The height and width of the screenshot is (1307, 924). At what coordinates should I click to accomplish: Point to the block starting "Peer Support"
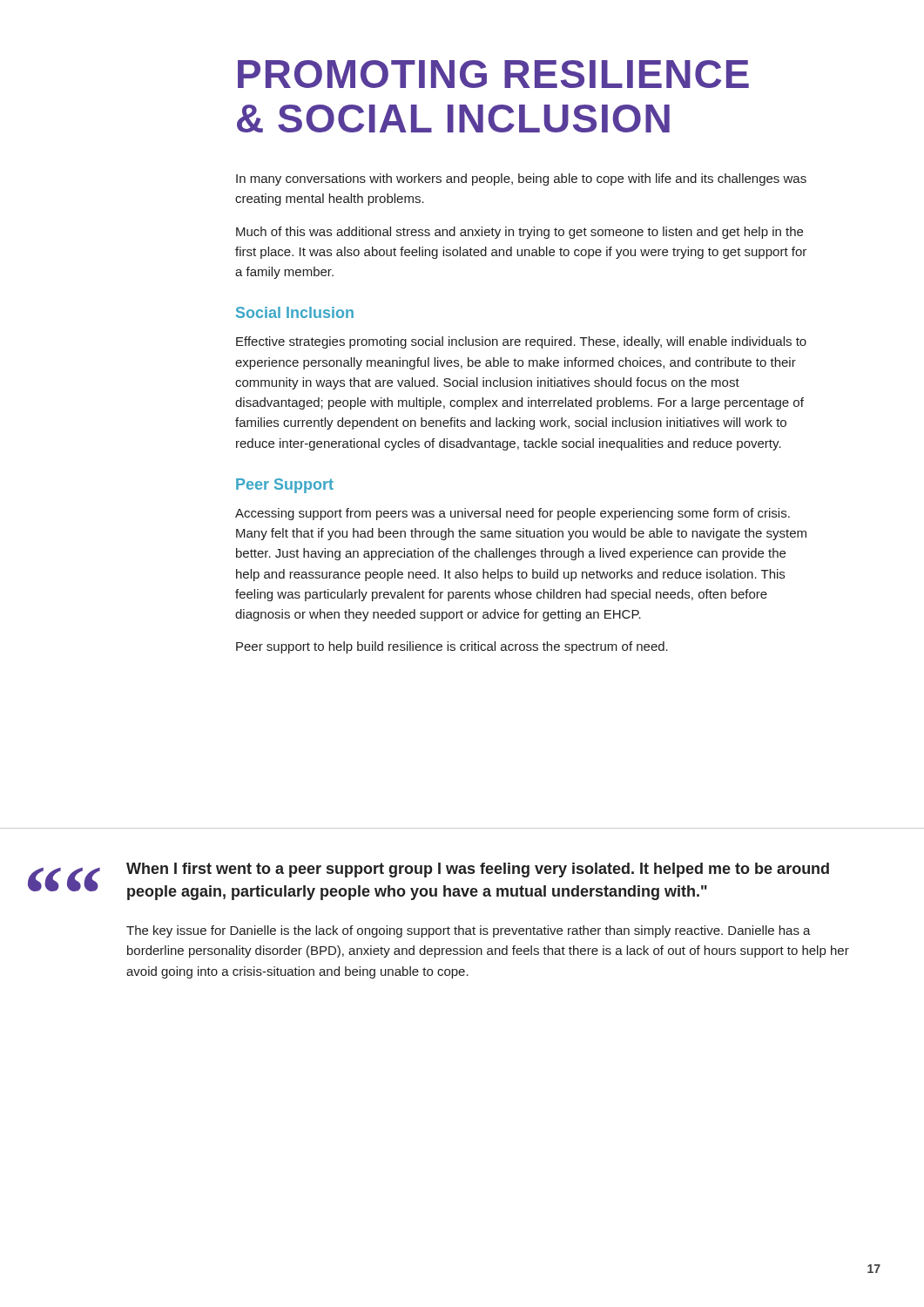(x=284, y=484)
